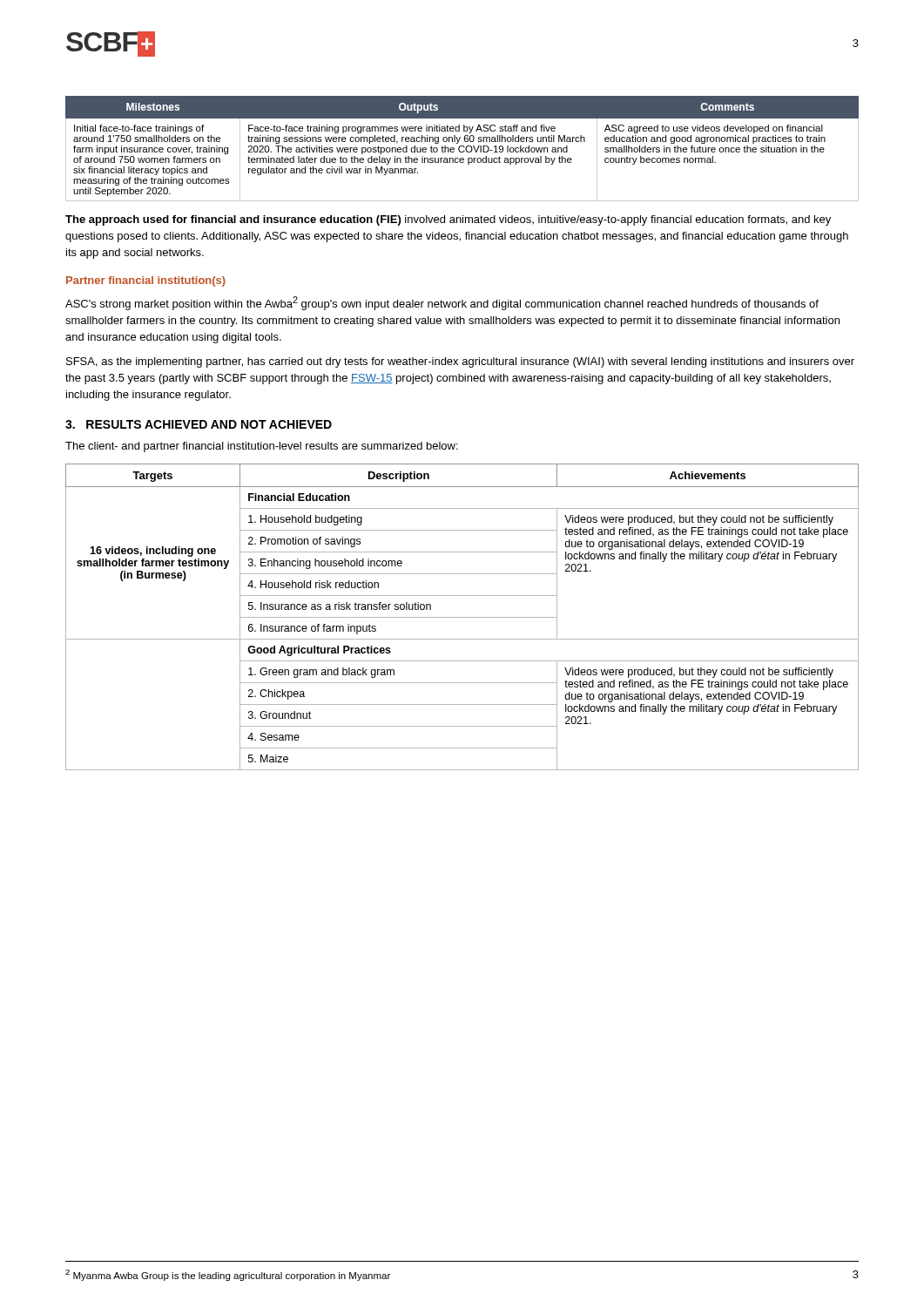
Task: Point to the block beginning "ASC's strong market position"
Action: [453, 319]
